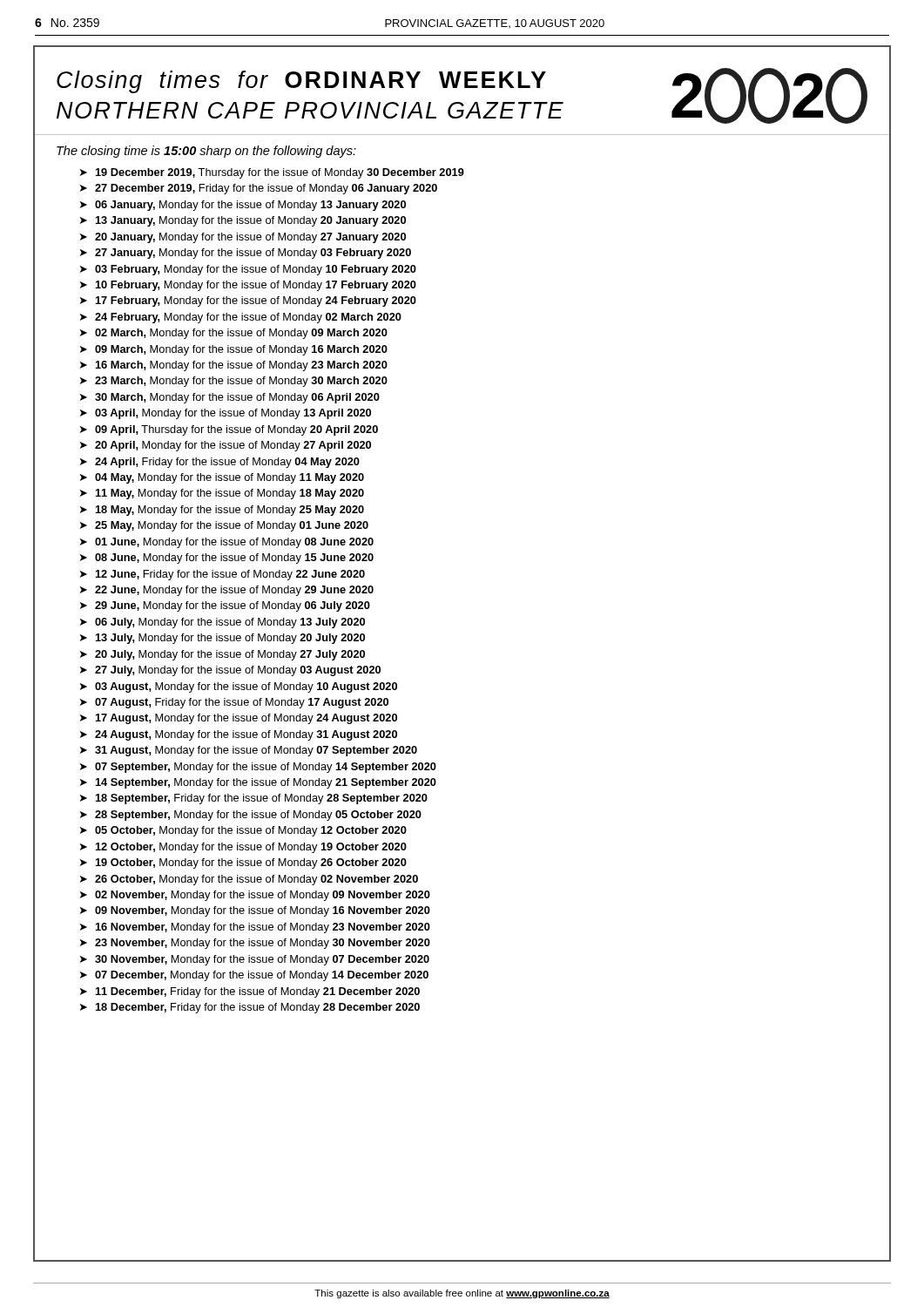Select the element starting "➤01 June, Monday for the issue of"
Screen dimensions: 1307x924
tap(226, 542)
